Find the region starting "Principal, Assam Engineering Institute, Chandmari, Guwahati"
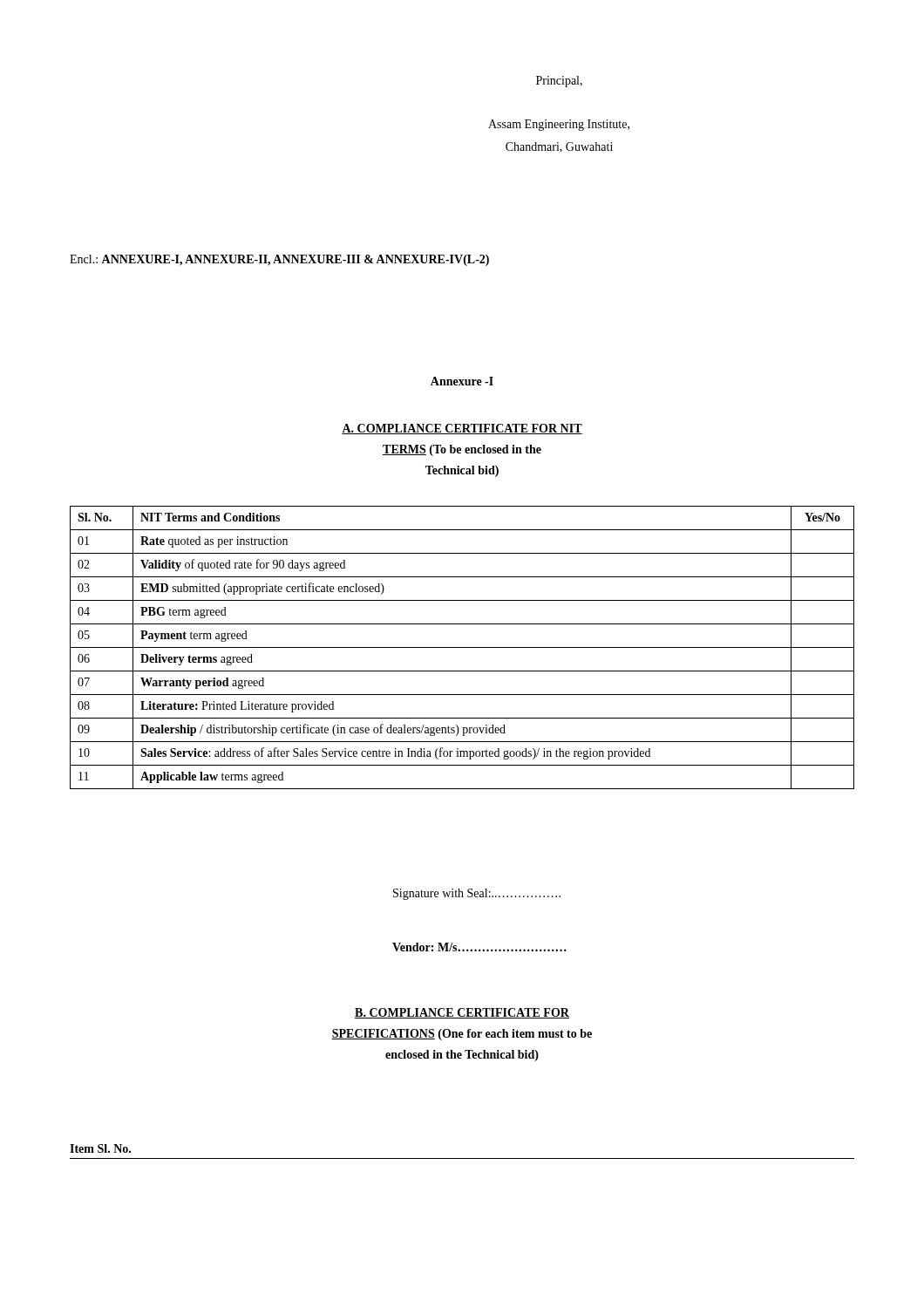 click(x=559, y=114)
